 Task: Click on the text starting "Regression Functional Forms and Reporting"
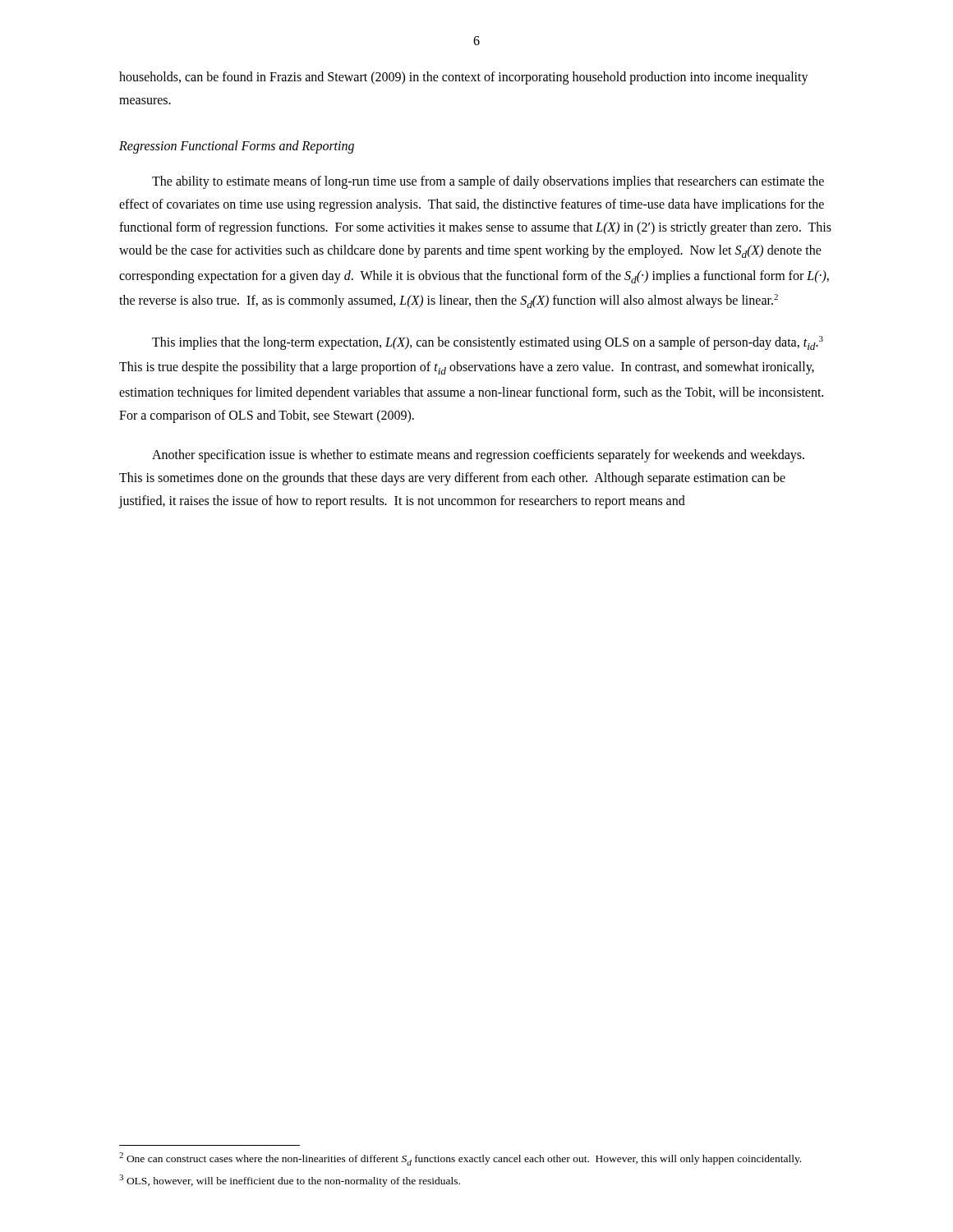point(237,146)
